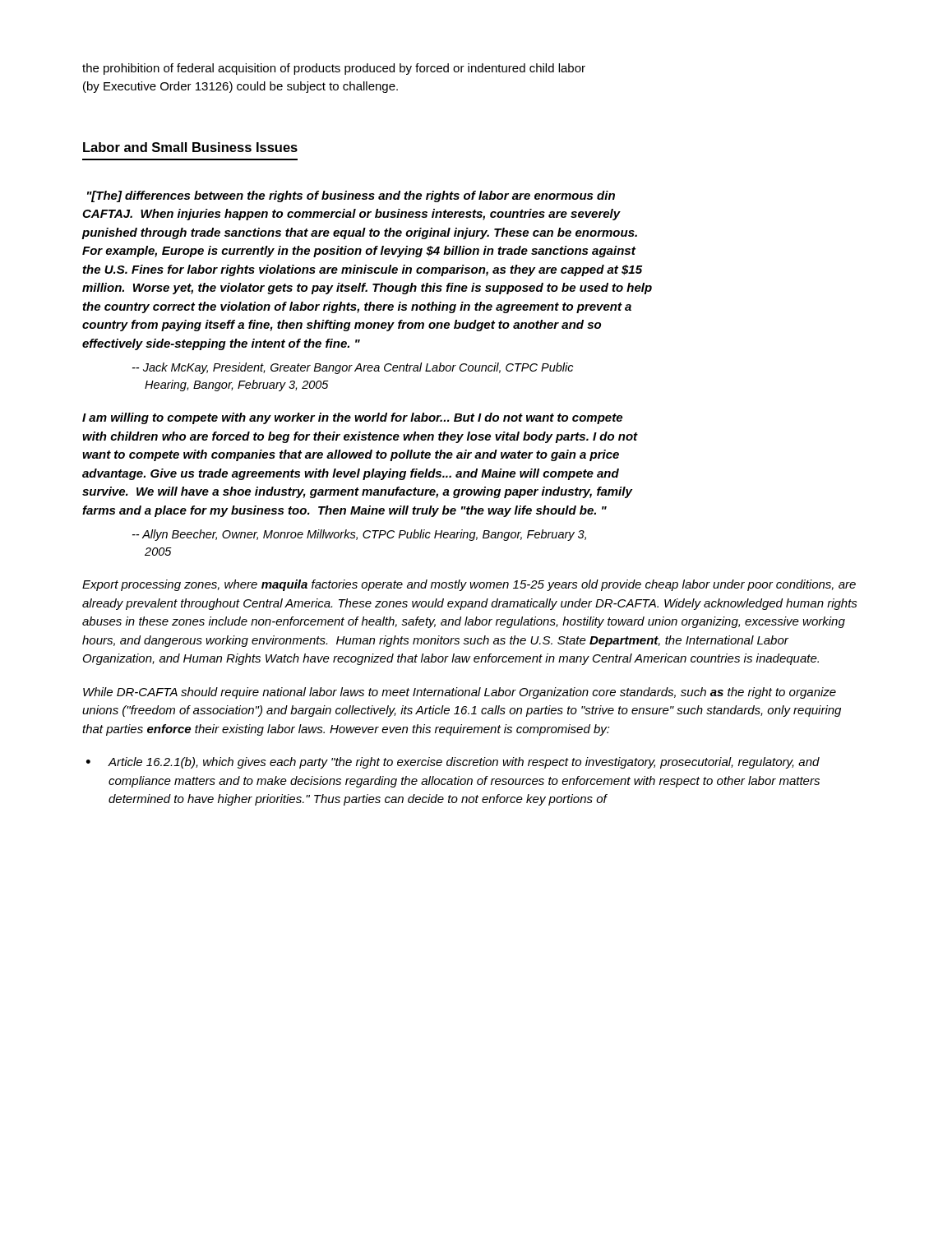This screenshot has width=952, height=1233.
Task: Navigate to the region starting "I am willing to compete"
Action: click(x=360, y=463)
